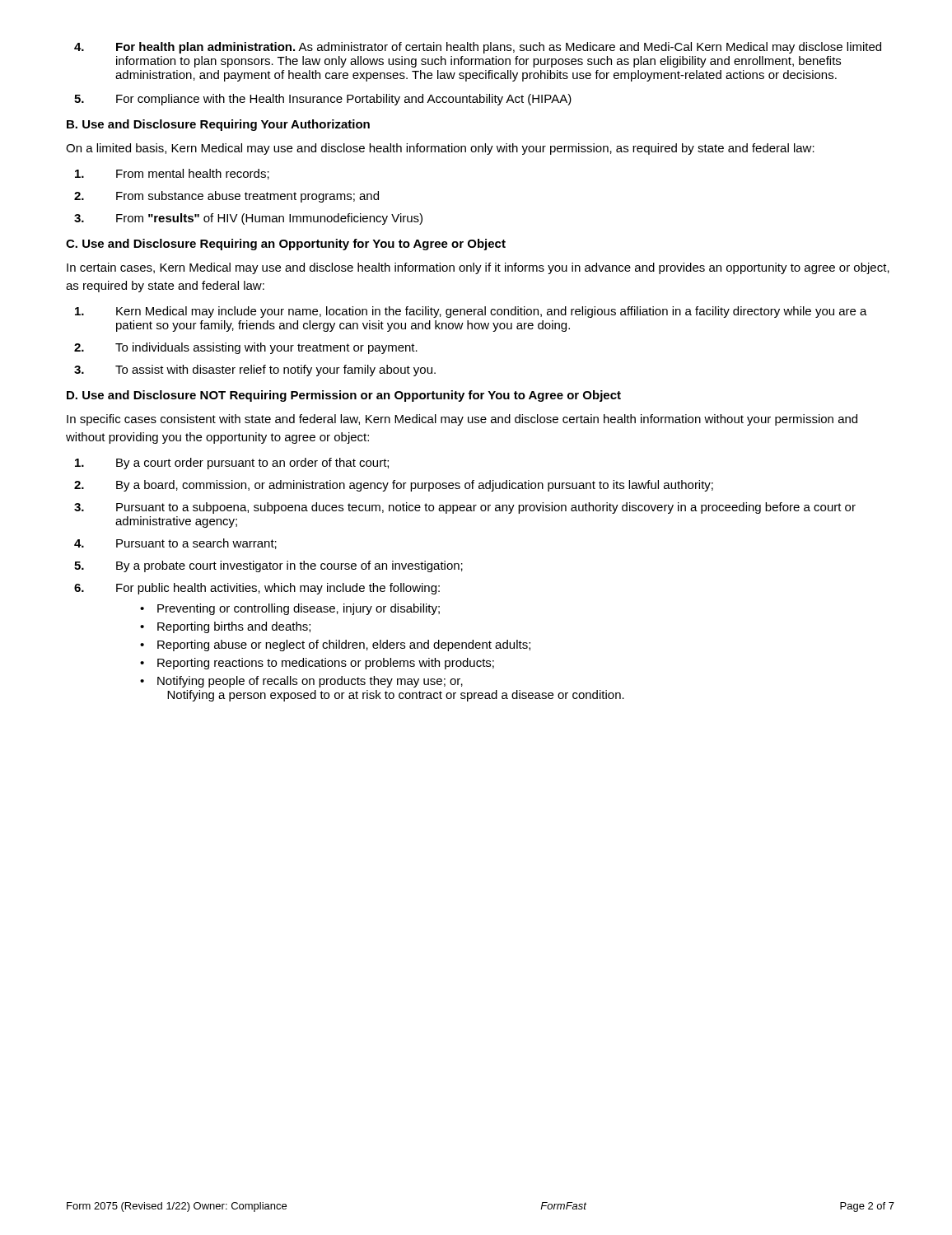Select the section header with the text "B. Use and Disclosure Requiring Your"

[x=218, y=124]
